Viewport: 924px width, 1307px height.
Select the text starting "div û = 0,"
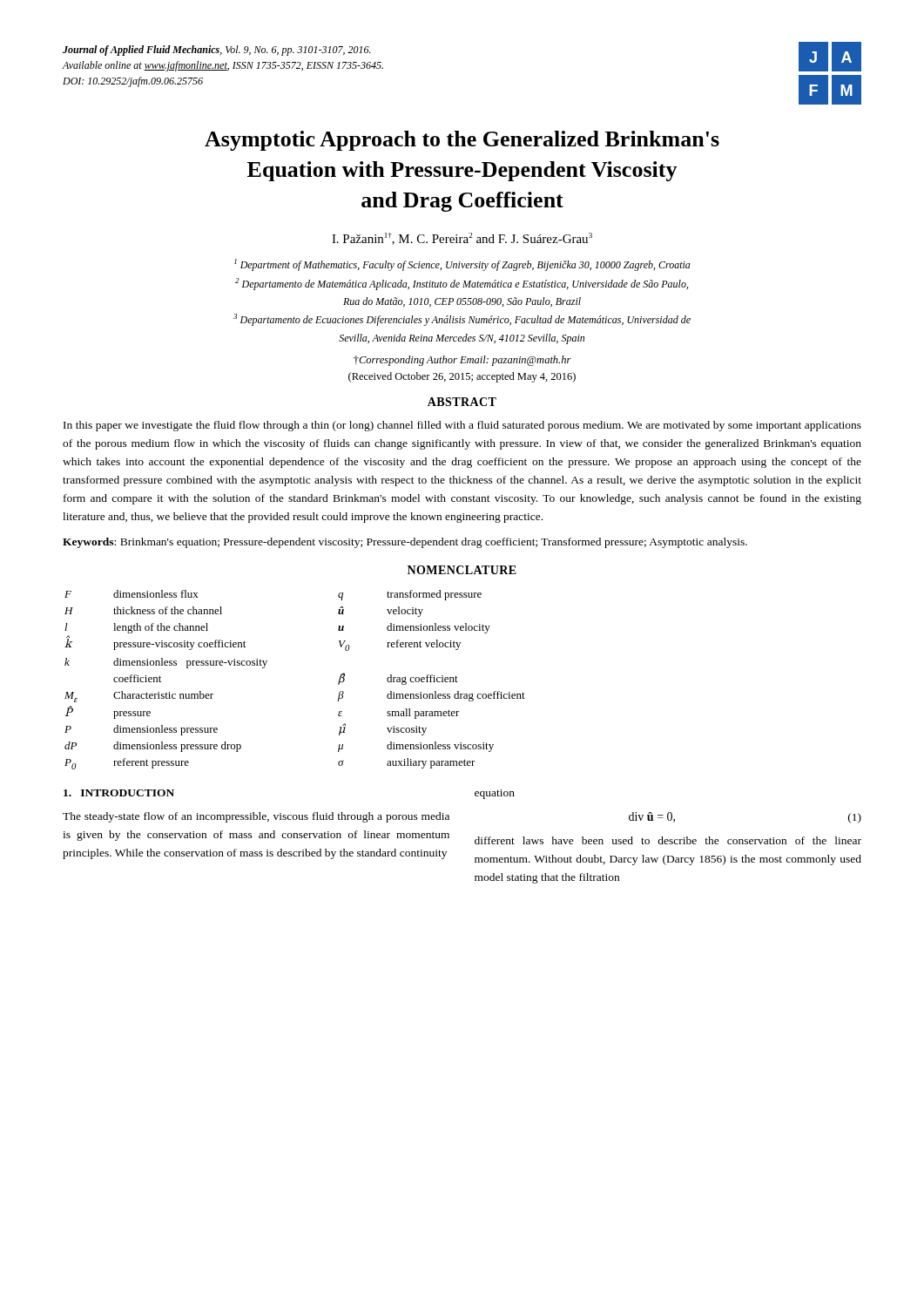click(x=668, y=818)
